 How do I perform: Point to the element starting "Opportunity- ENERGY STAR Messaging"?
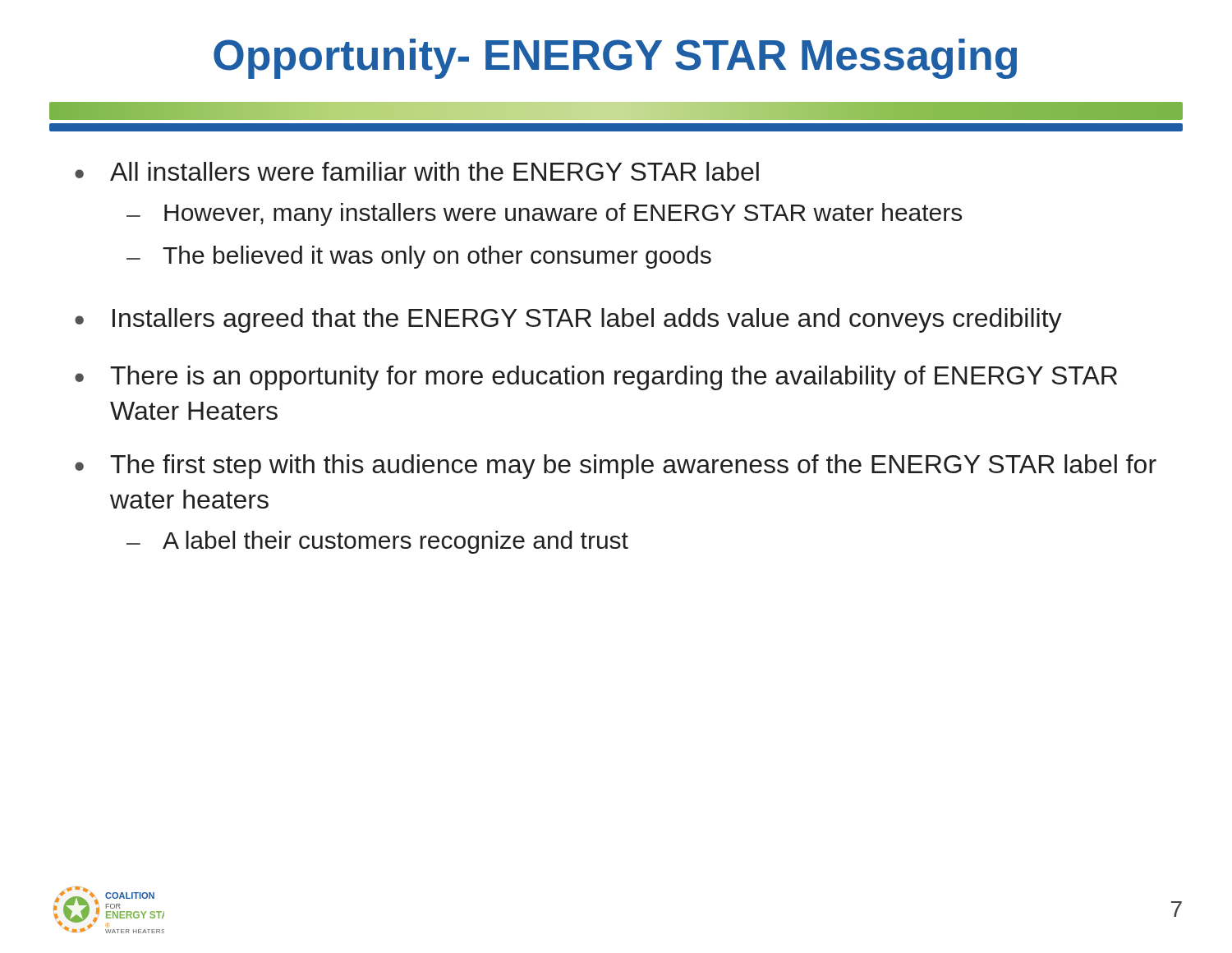click(616, 55)
